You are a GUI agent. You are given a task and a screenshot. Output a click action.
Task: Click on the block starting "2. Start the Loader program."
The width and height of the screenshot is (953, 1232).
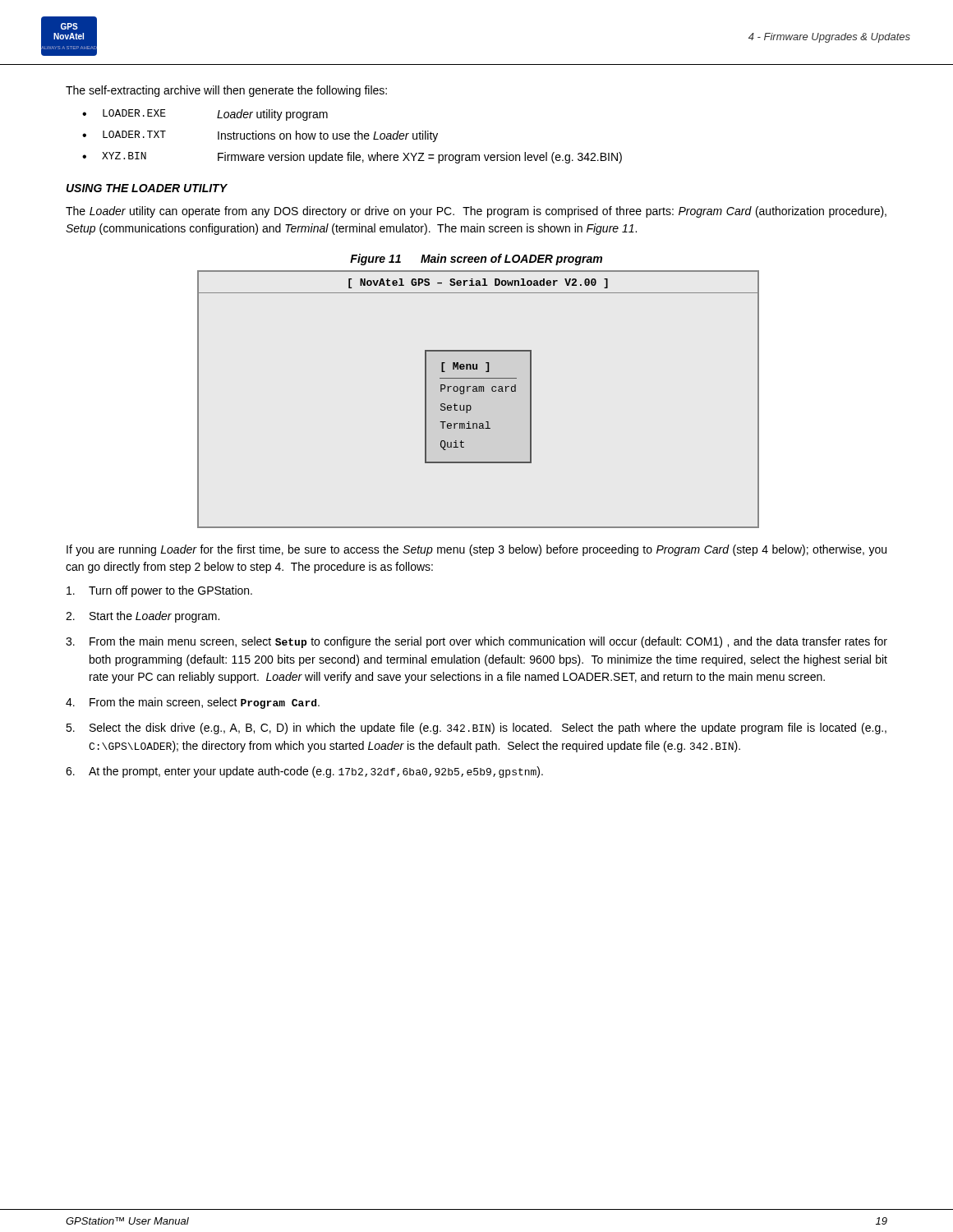[143, 617]
